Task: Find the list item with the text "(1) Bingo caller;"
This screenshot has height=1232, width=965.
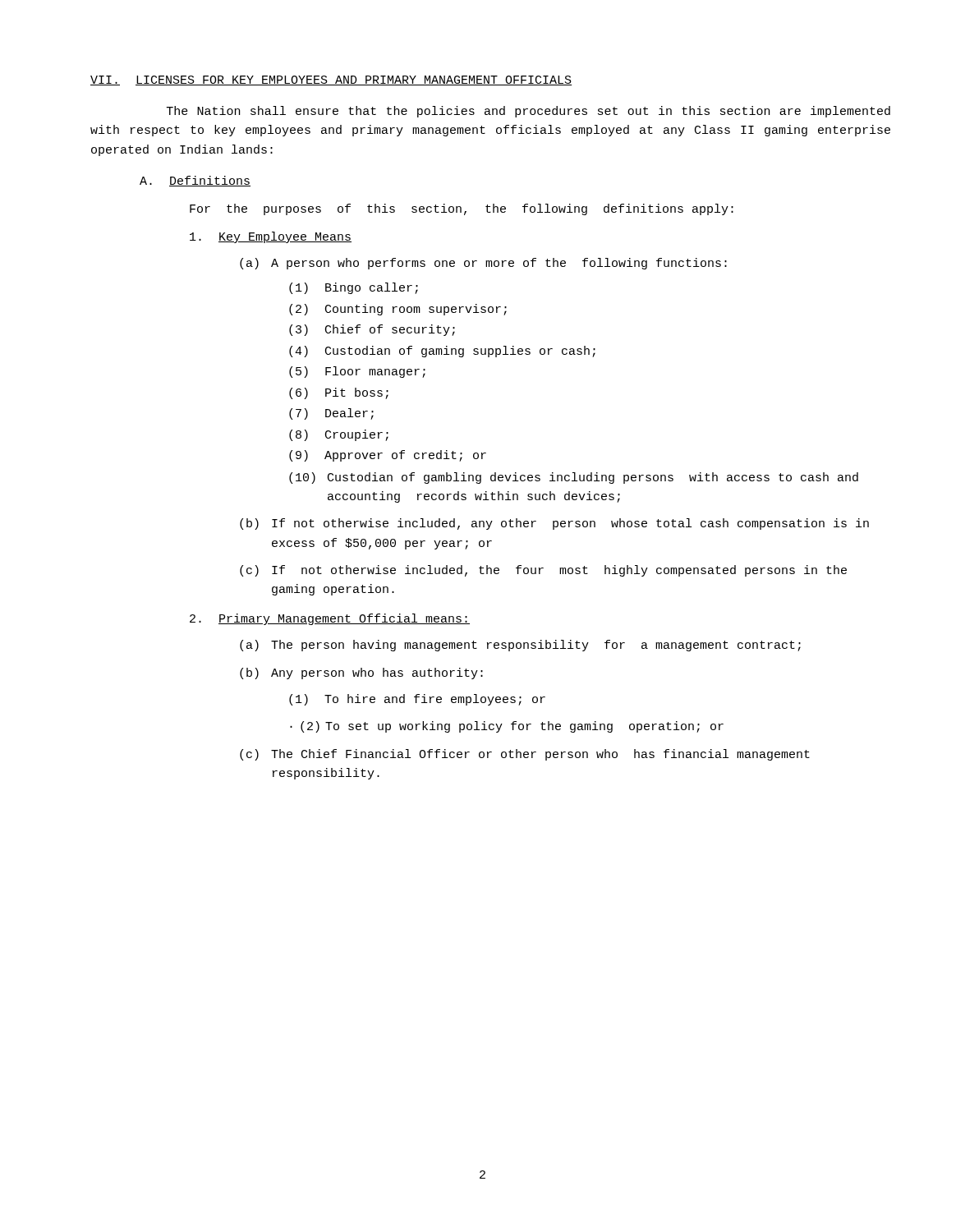Action: (x=354, y=289)
